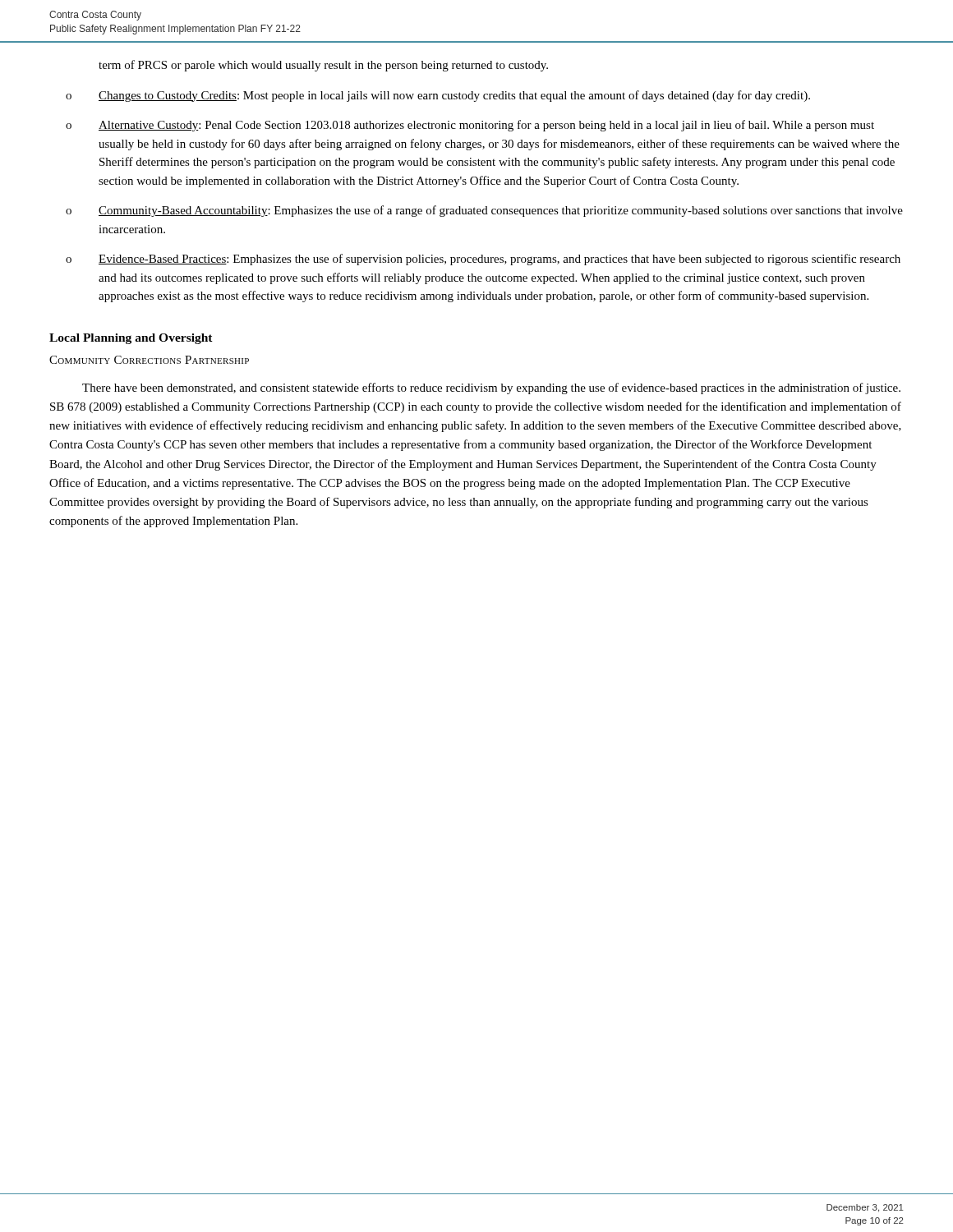Where is the passage that starts "There have been"?
Screen dimensions: 1232x953
(475, 454)
